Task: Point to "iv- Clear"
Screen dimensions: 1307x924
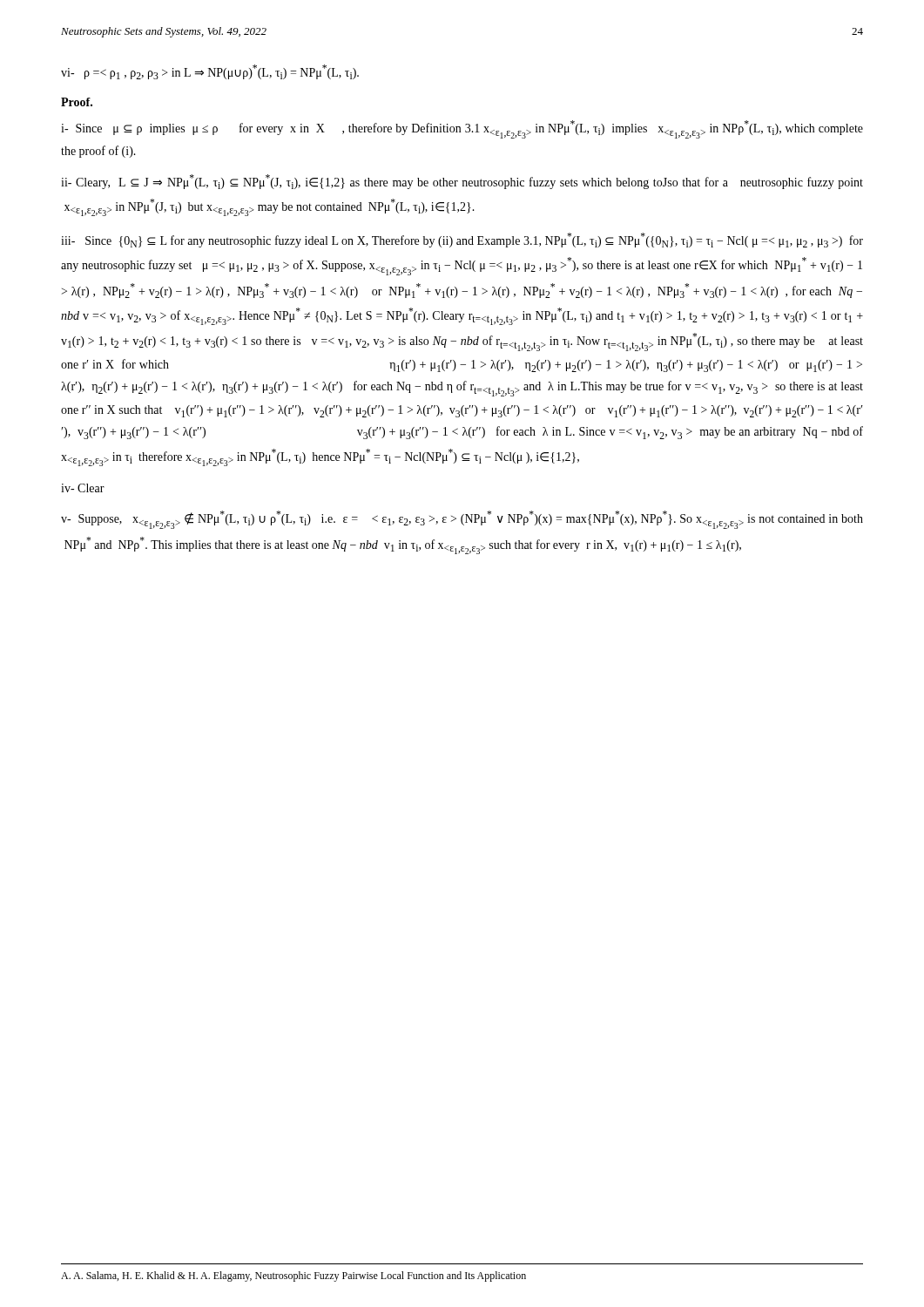Action: click(x=82, y=488)
